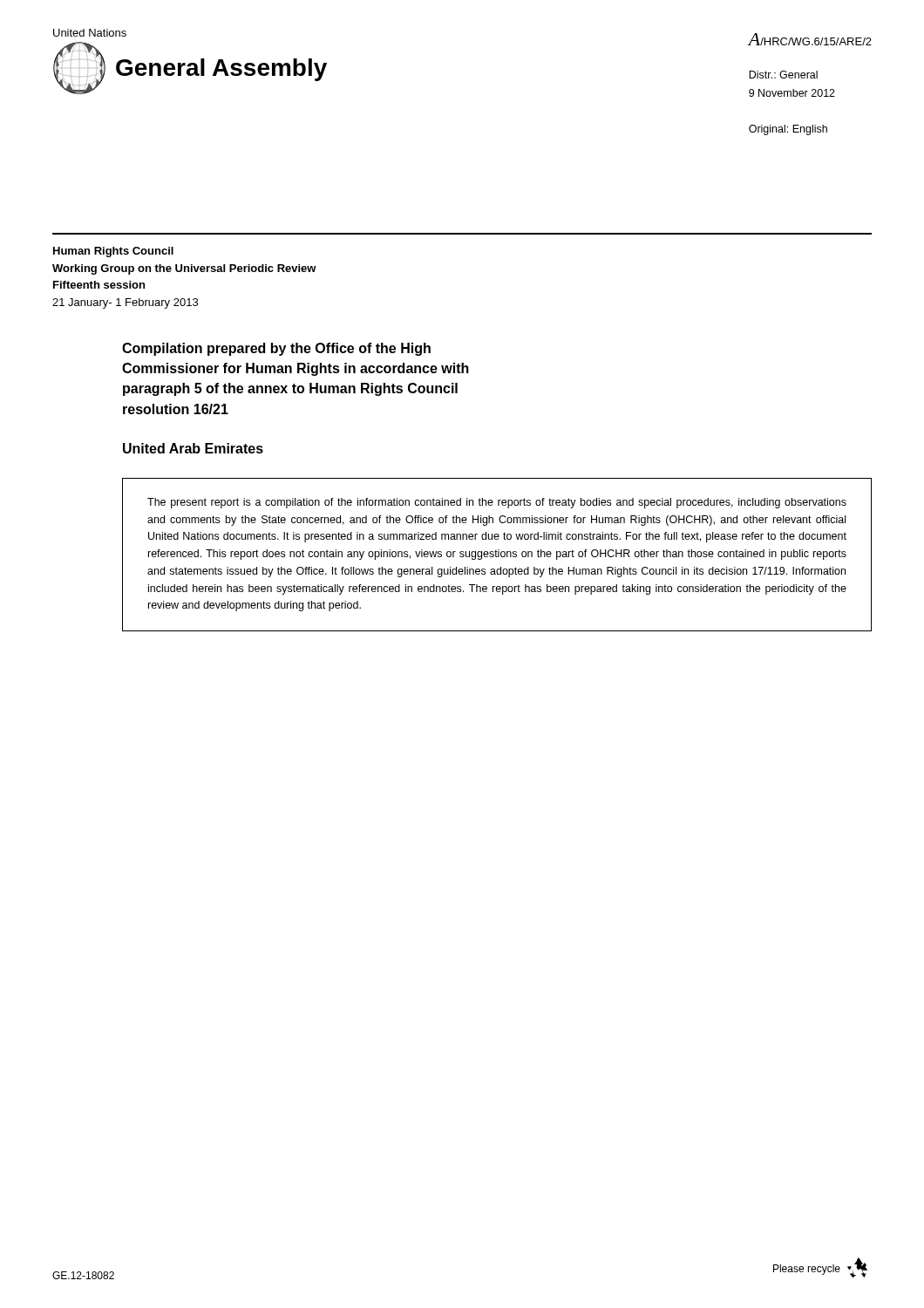Image resolution: width=924 pixels, height=1308 pixels.
Task: Locate the section header
Action: [x=479, y=449]
